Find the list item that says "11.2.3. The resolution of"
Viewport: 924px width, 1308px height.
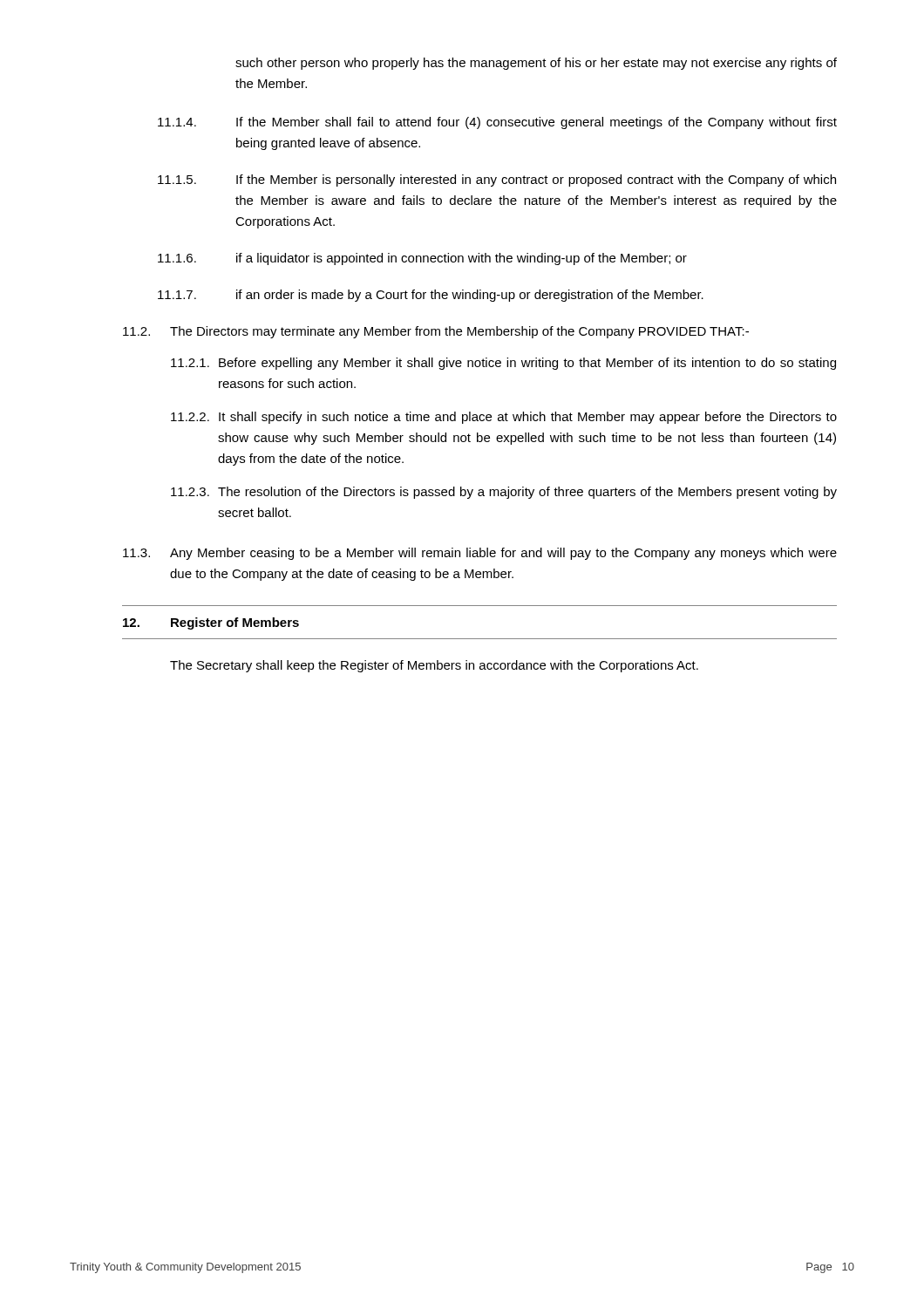[503, 502]
